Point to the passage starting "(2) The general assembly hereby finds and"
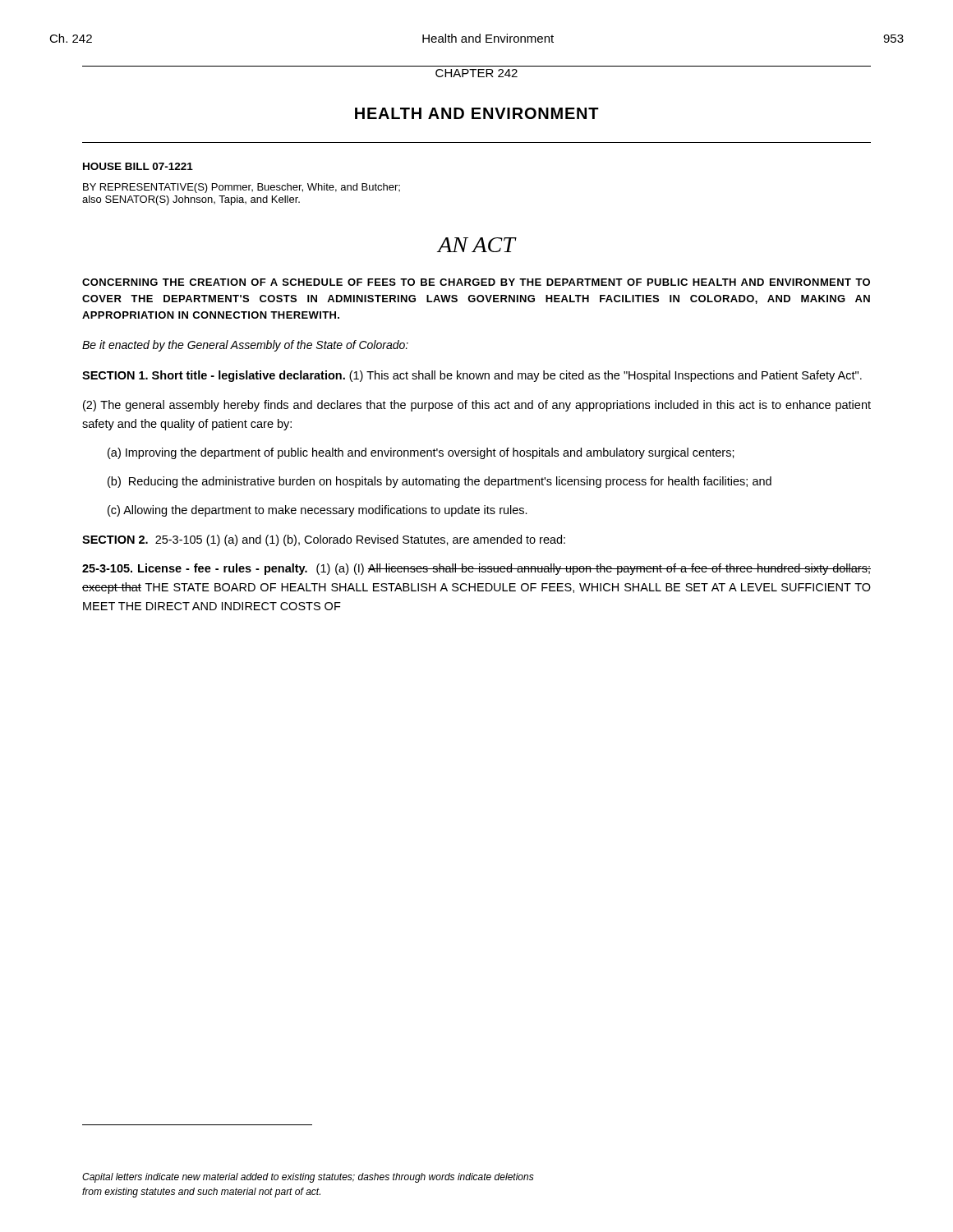Screen dimensions: 1232x953 point(476,414)
